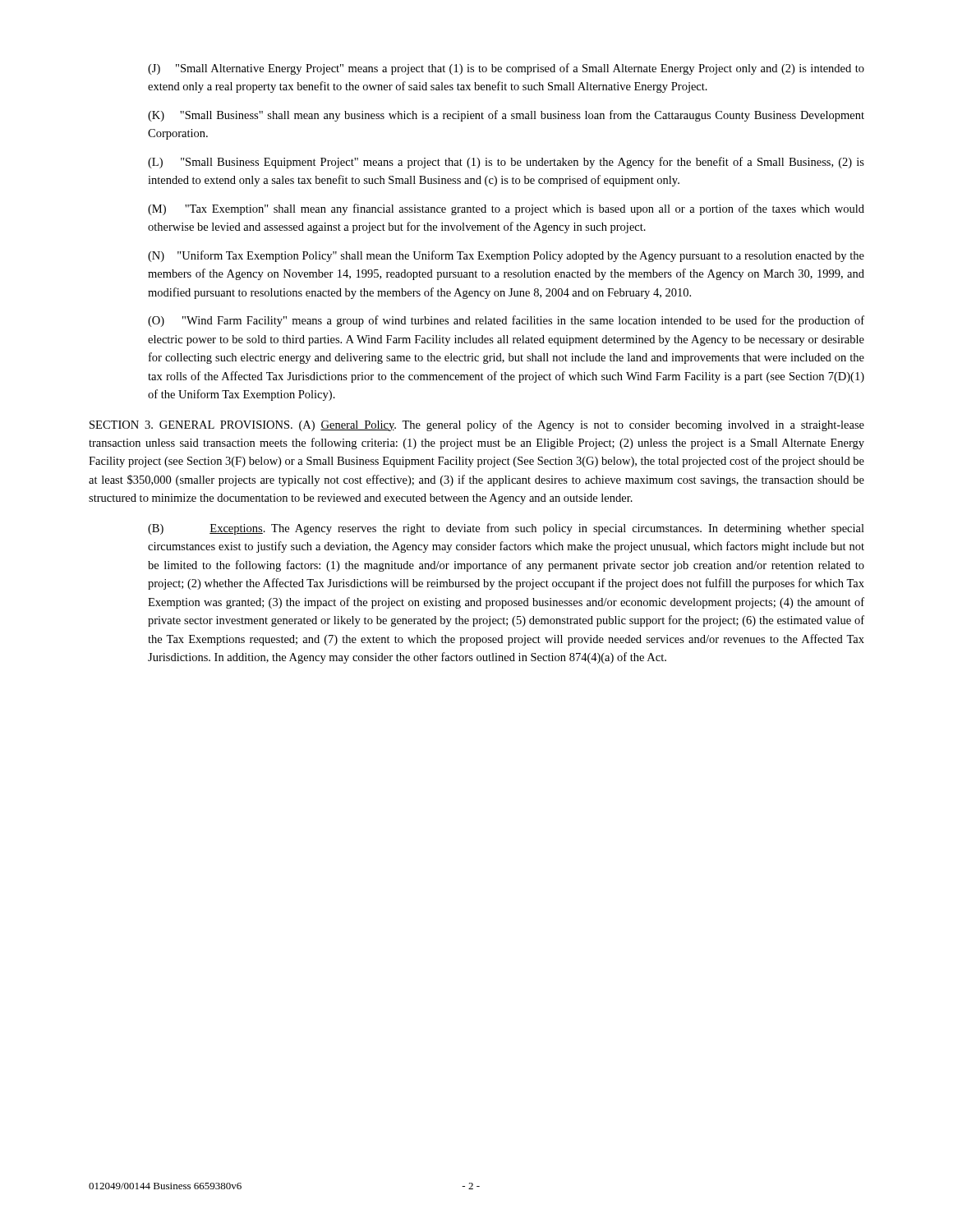
Task: Locate the text starting "(B) Exceptions. The Agency reserves"
Action: point(506,593)
